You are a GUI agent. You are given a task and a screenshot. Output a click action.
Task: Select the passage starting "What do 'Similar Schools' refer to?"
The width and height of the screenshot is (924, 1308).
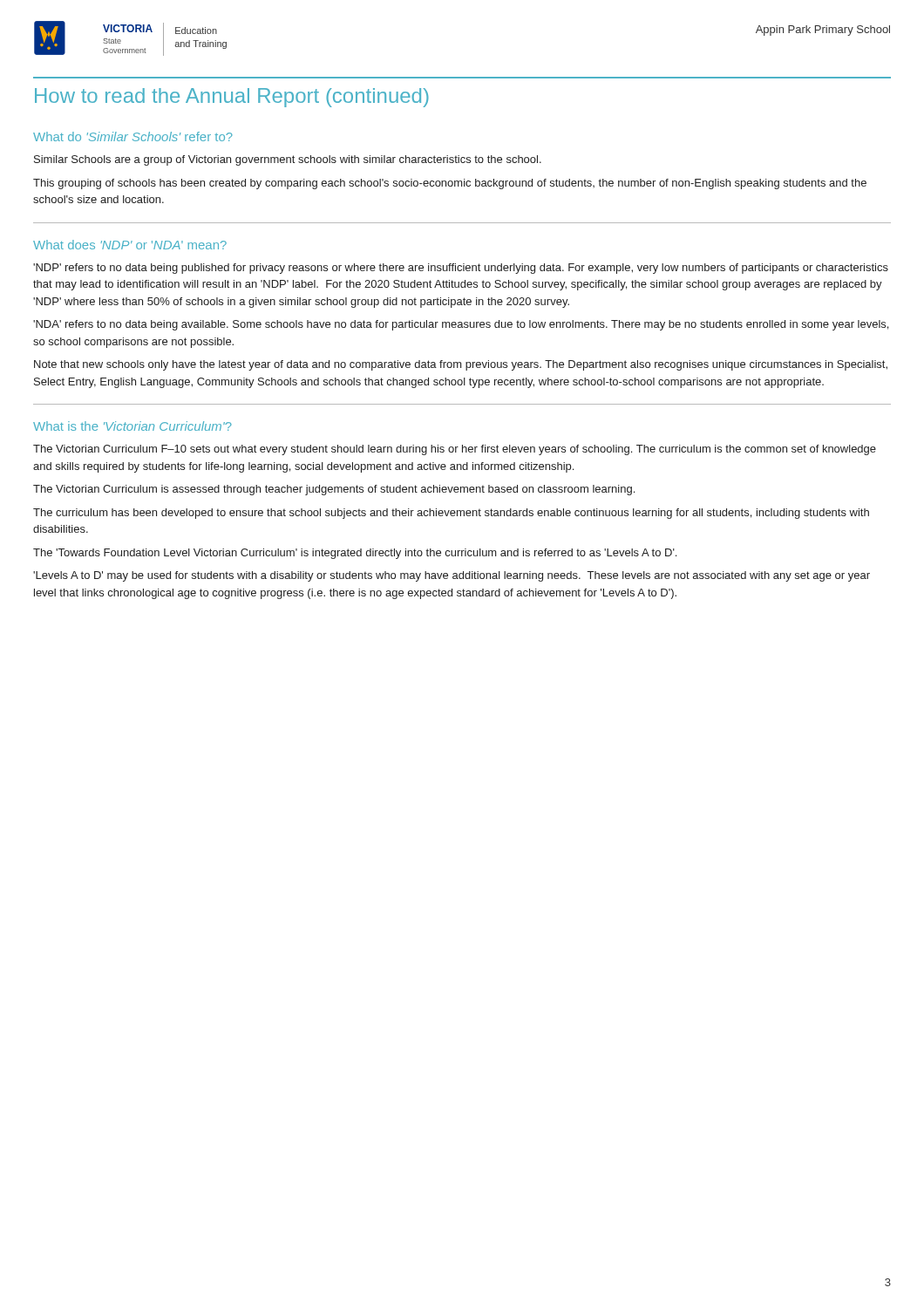(x=133, y=136)
